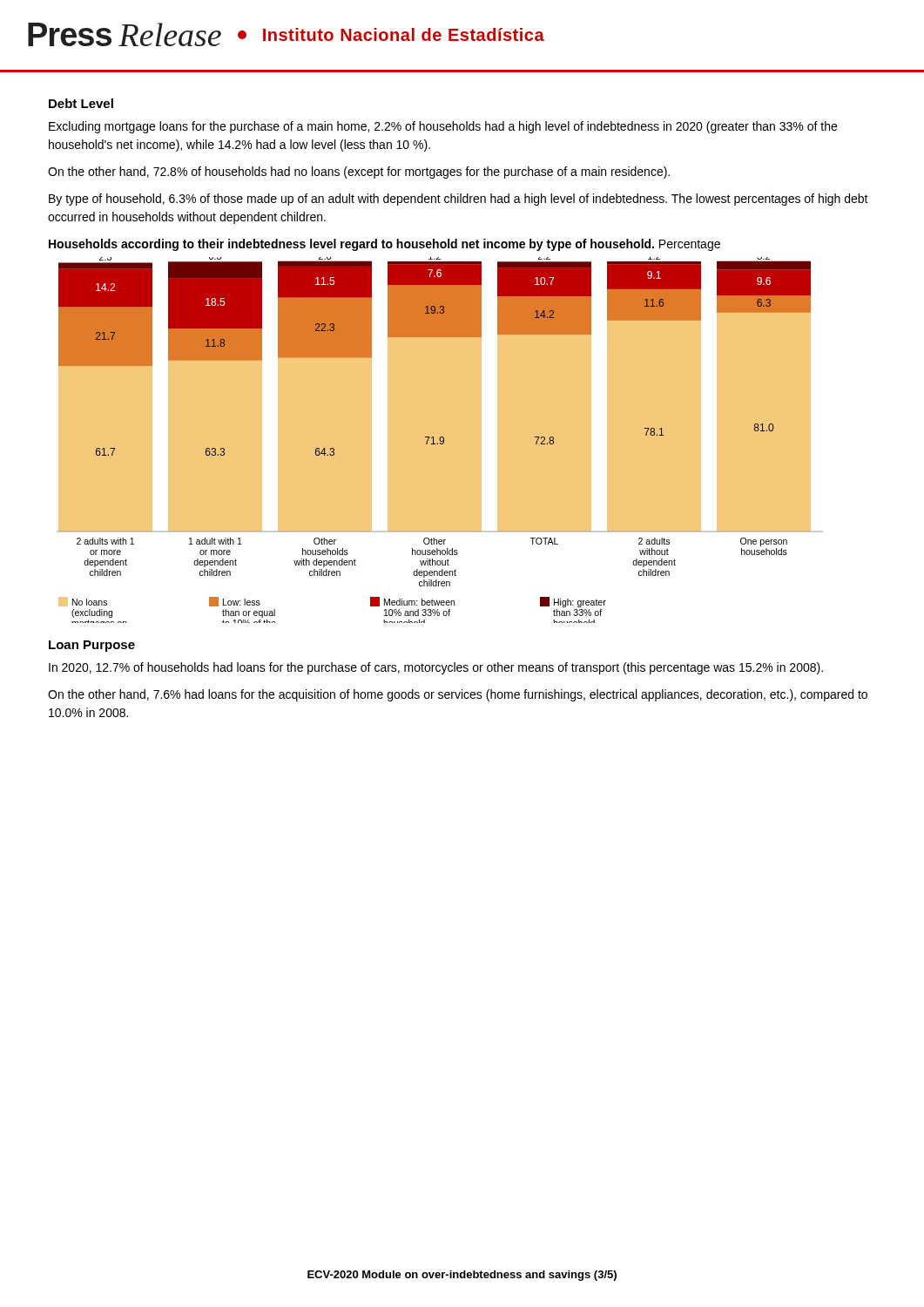
Task: Locate the text block containing "By type of"
Action: tap(458, 208)
